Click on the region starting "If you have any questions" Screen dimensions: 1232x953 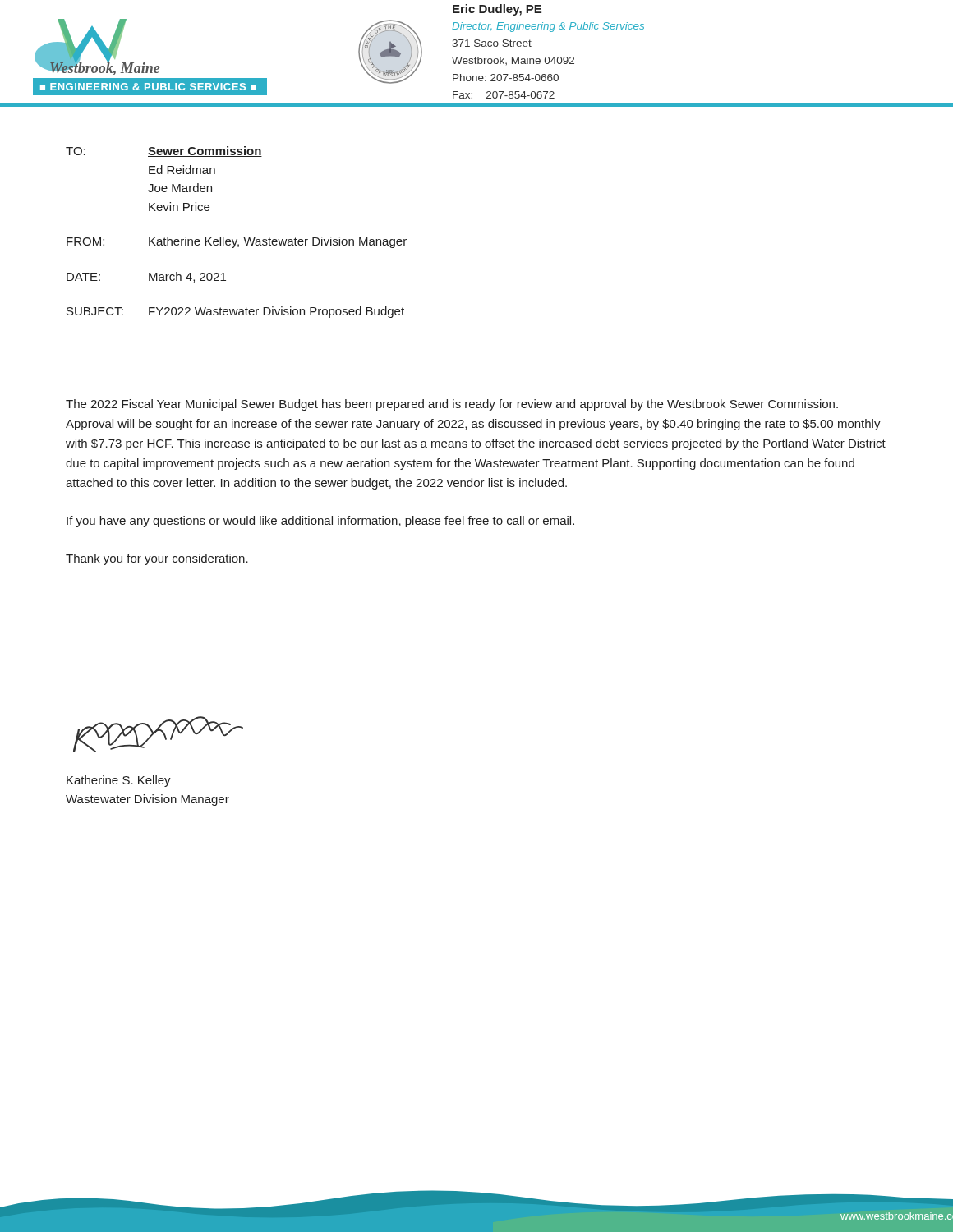coord(321,520)
